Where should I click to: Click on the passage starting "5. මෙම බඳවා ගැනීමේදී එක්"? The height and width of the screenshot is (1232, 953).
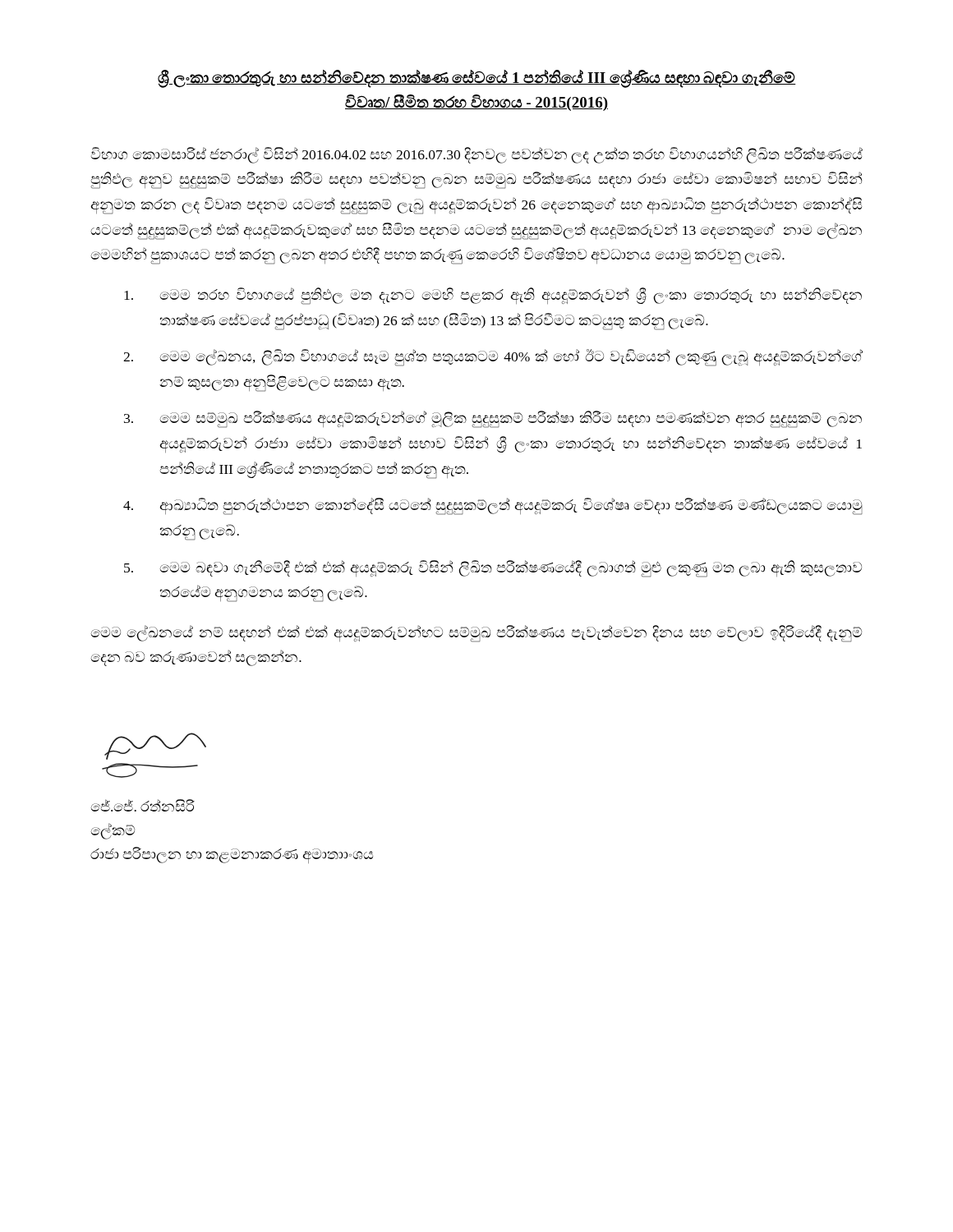click(x=493, y=580)
